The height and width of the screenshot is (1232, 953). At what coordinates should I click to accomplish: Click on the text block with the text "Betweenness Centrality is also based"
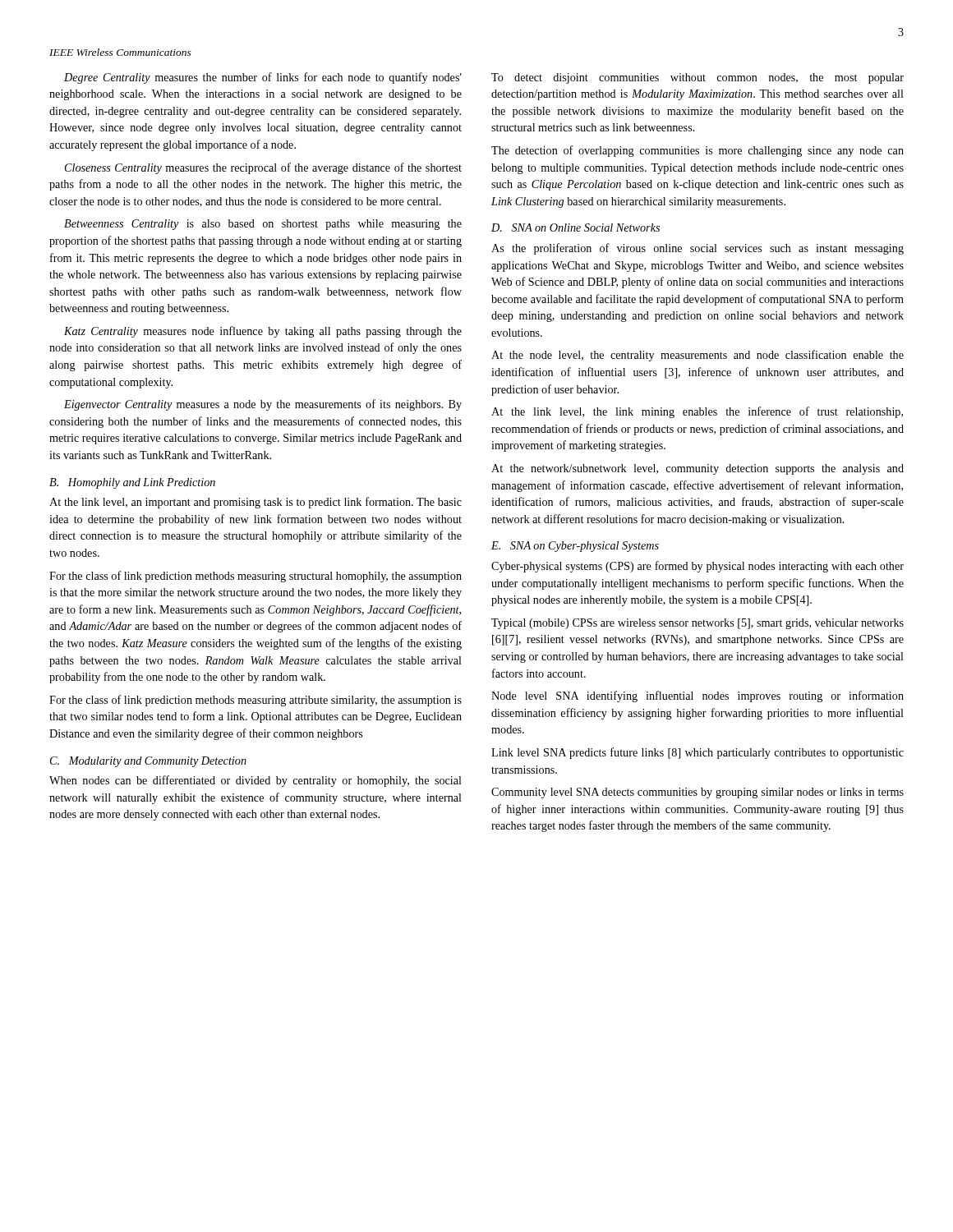tap(255, 266)
